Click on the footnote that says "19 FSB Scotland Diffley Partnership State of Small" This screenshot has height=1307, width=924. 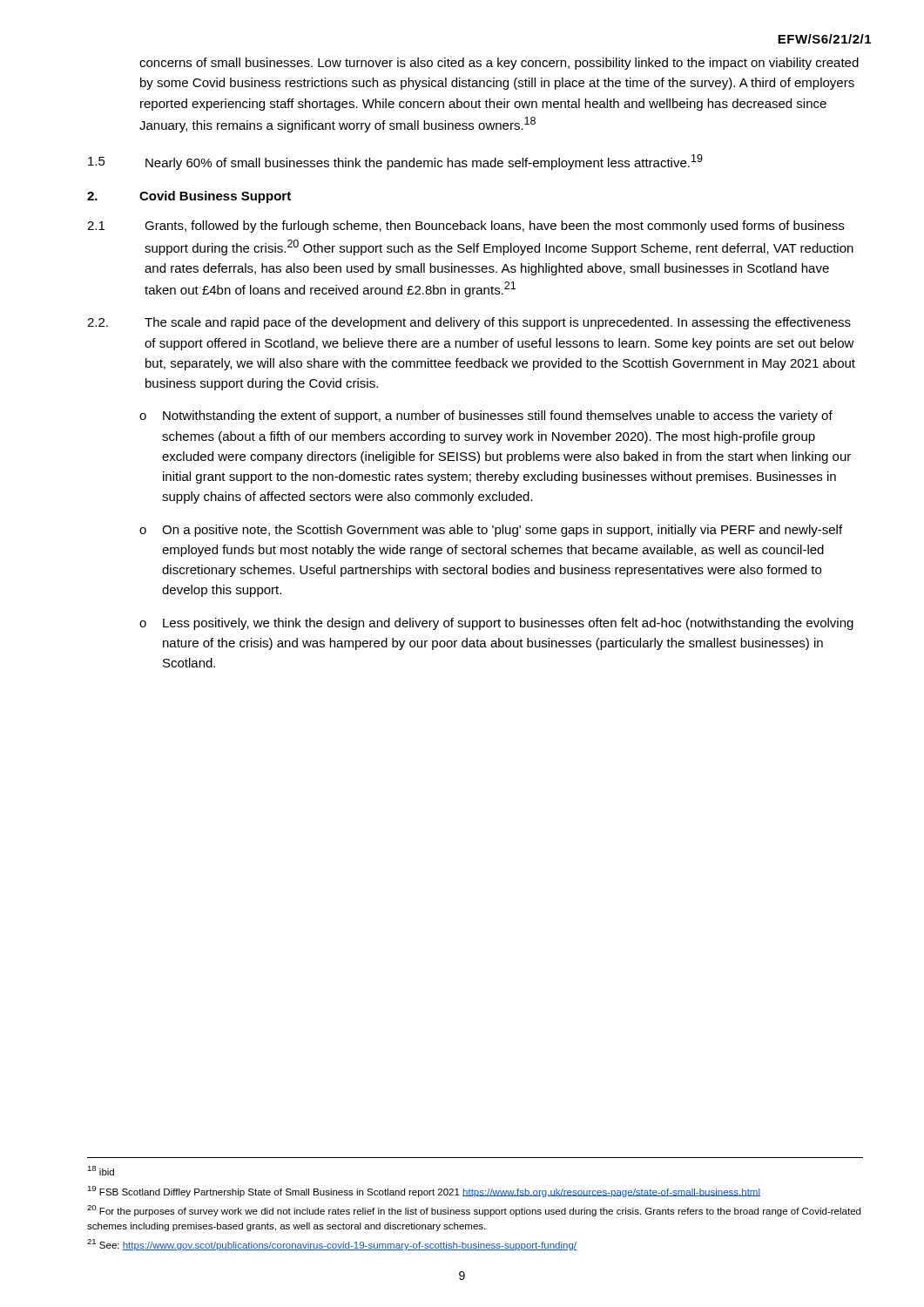[x=424, y=1190]
